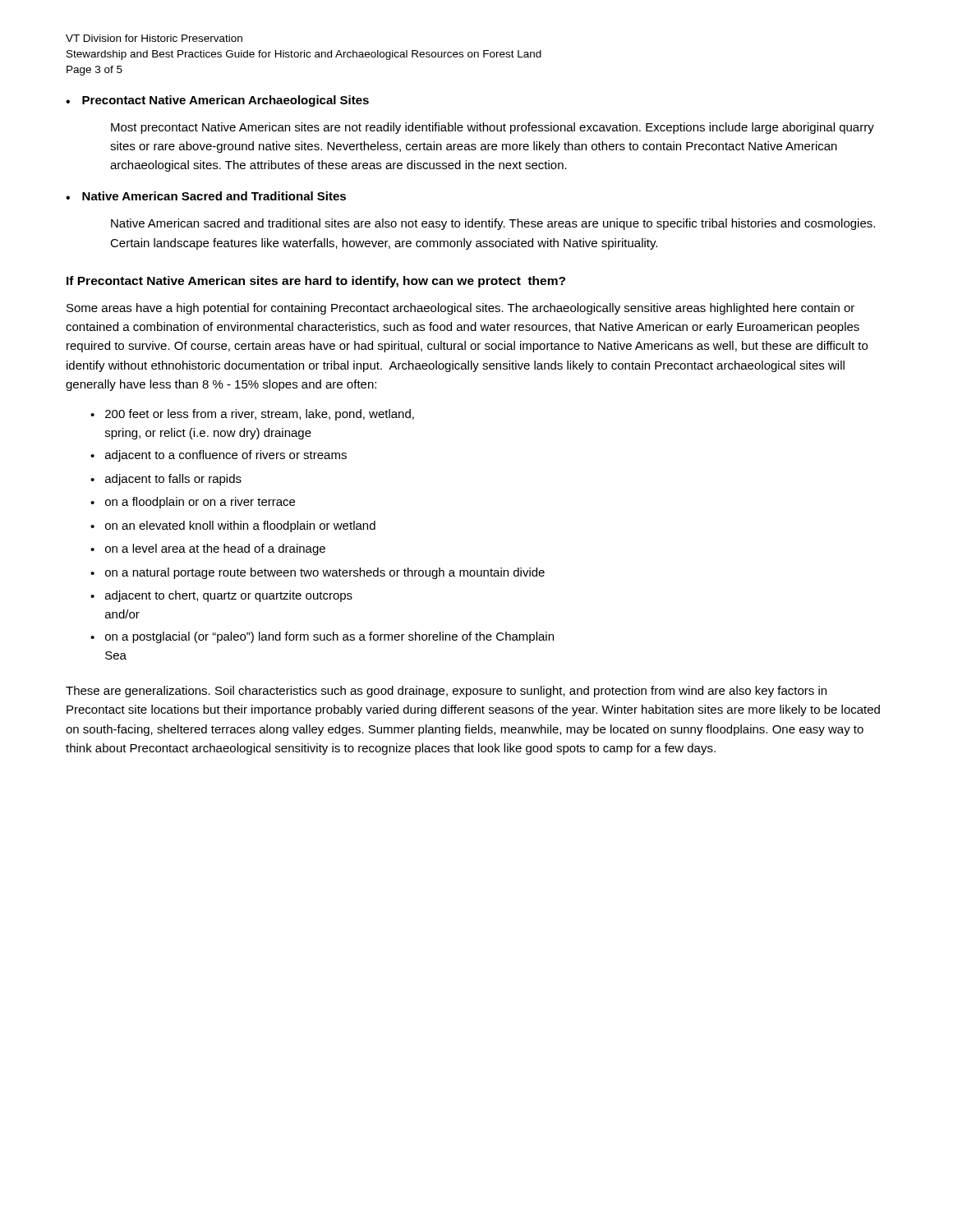Select the region starting "Most precontact Native"

coord(492,146)
